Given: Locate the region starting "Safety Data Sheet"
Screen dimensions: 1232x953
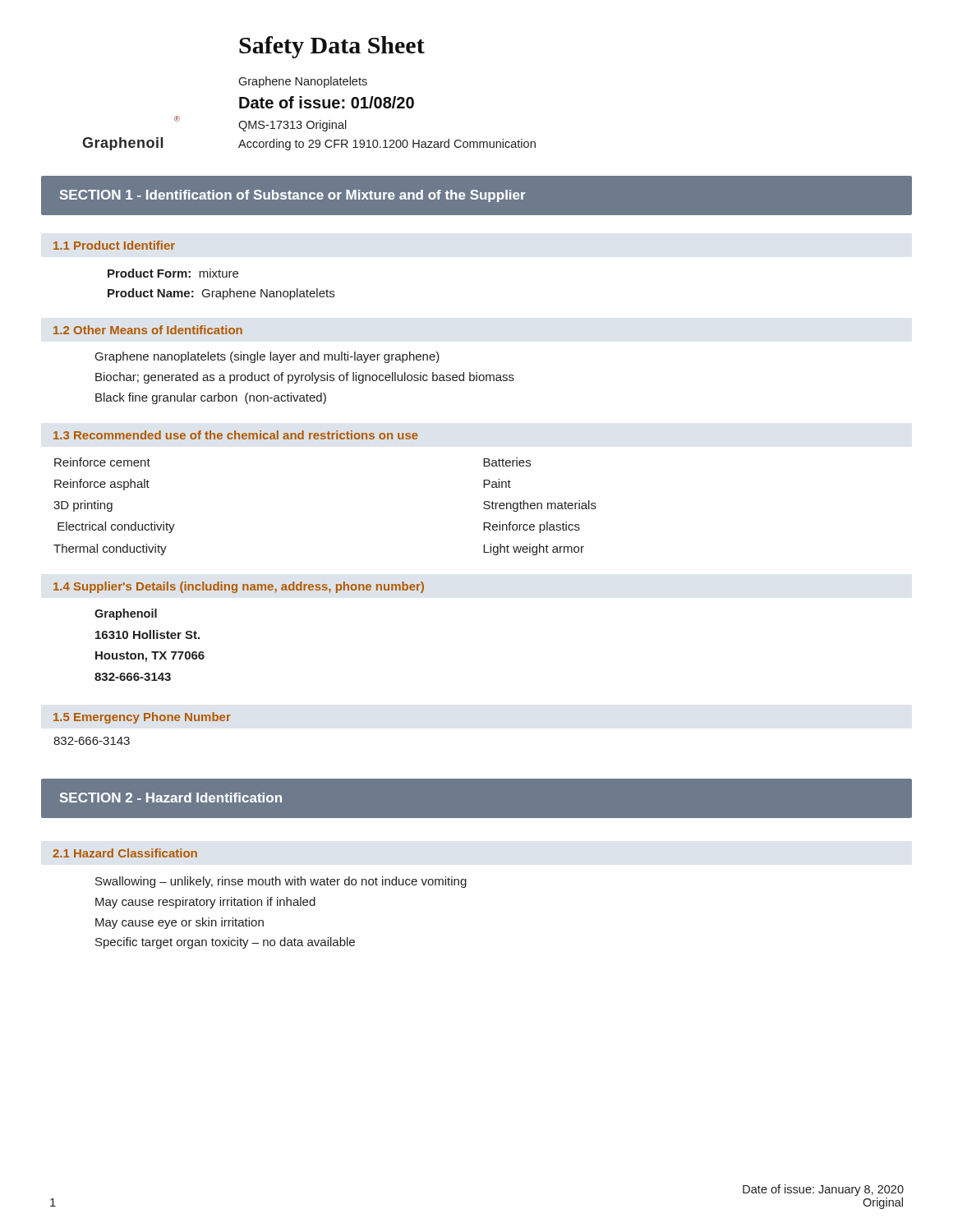Looking at the screenshot, I should (331, 45).
